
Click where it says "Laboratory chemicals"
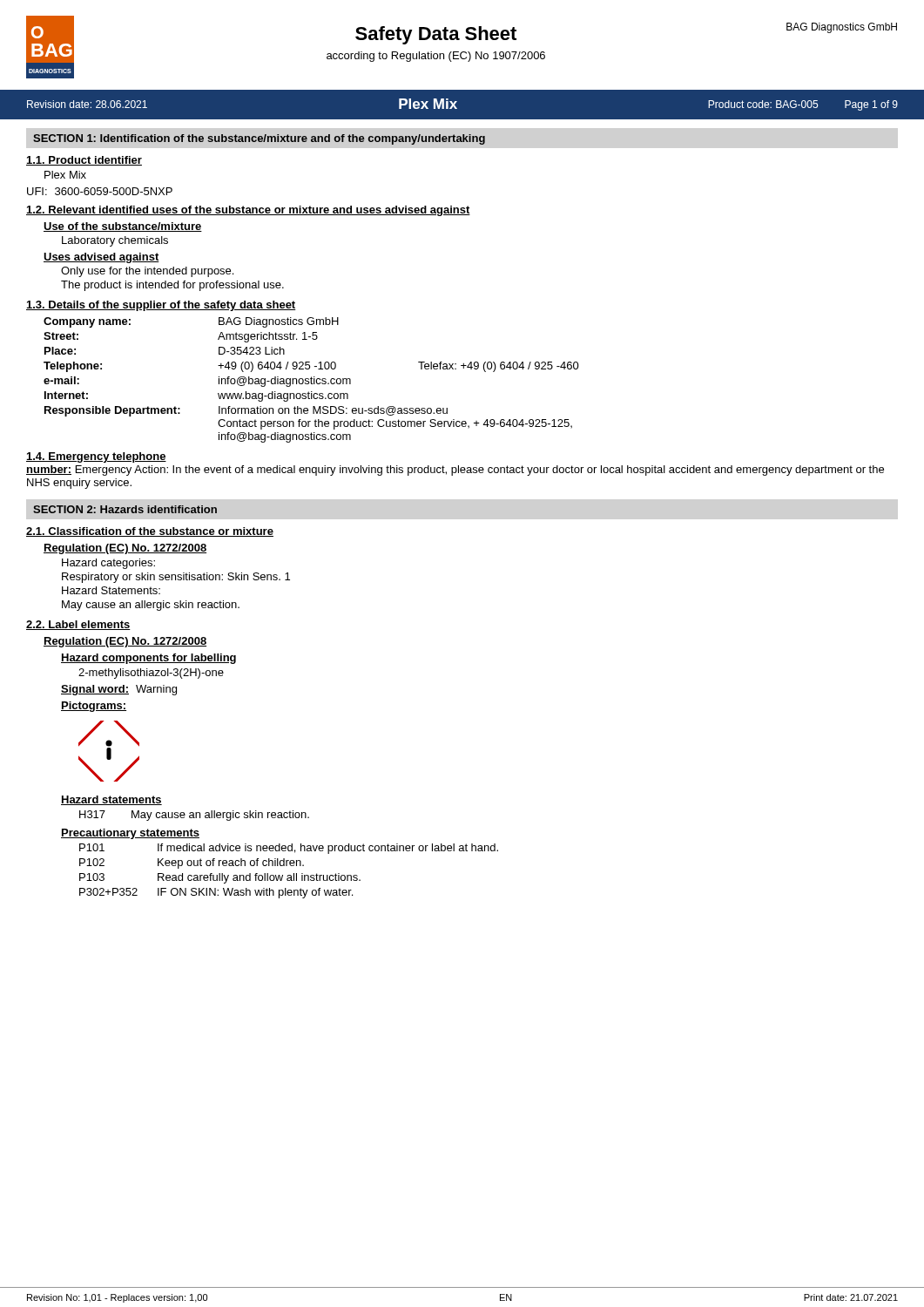pos(115,240)
